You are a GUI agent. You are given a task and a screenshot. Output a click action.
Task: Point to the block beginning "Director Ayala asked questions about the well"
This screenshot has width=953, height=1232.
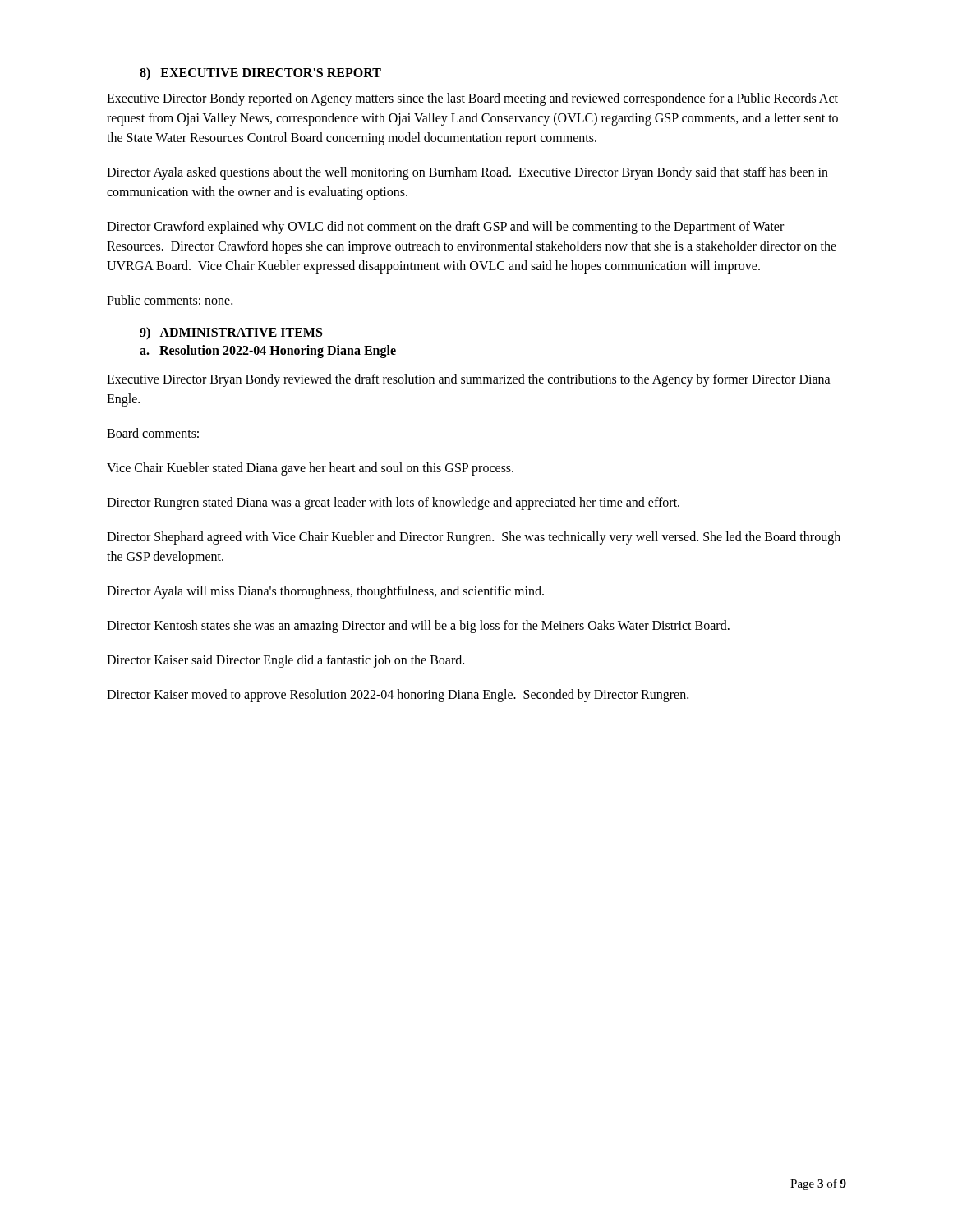click(476, 182)
